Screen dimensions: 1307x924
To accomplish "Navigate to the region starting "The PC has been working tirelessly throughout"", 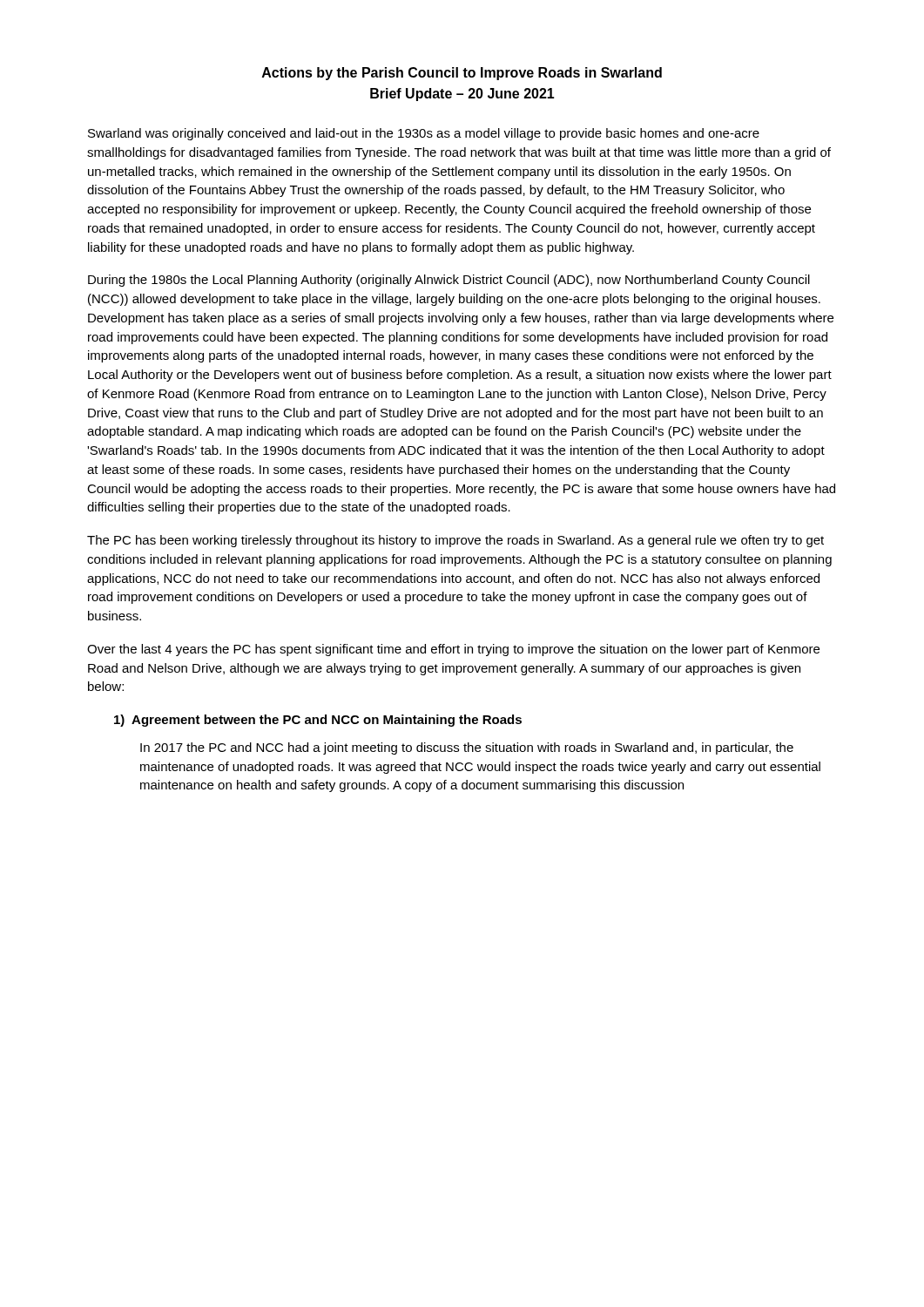I will [x=460, y=578].
